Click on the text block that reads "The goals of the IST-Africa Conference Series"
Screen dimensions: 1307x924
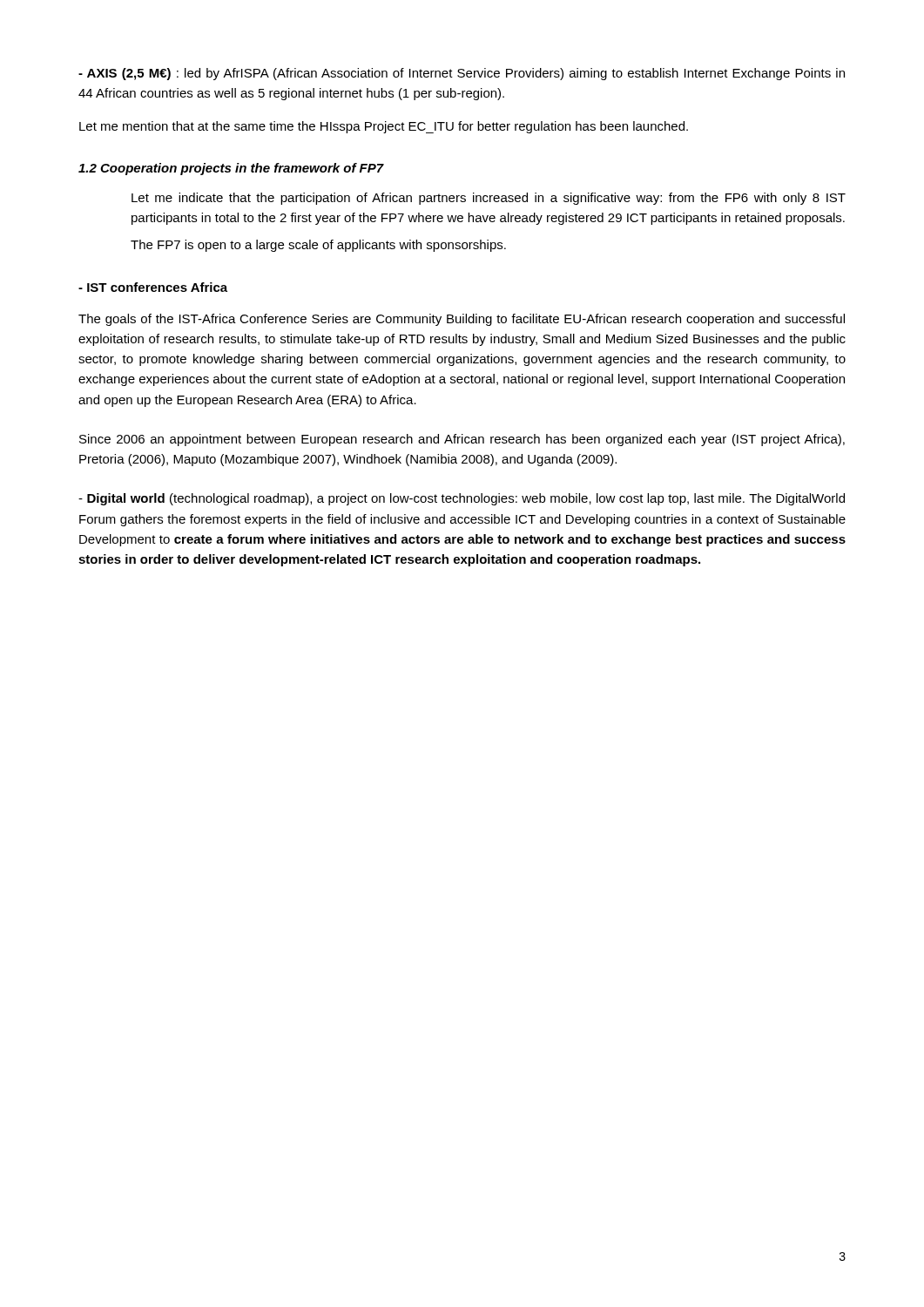462,359
